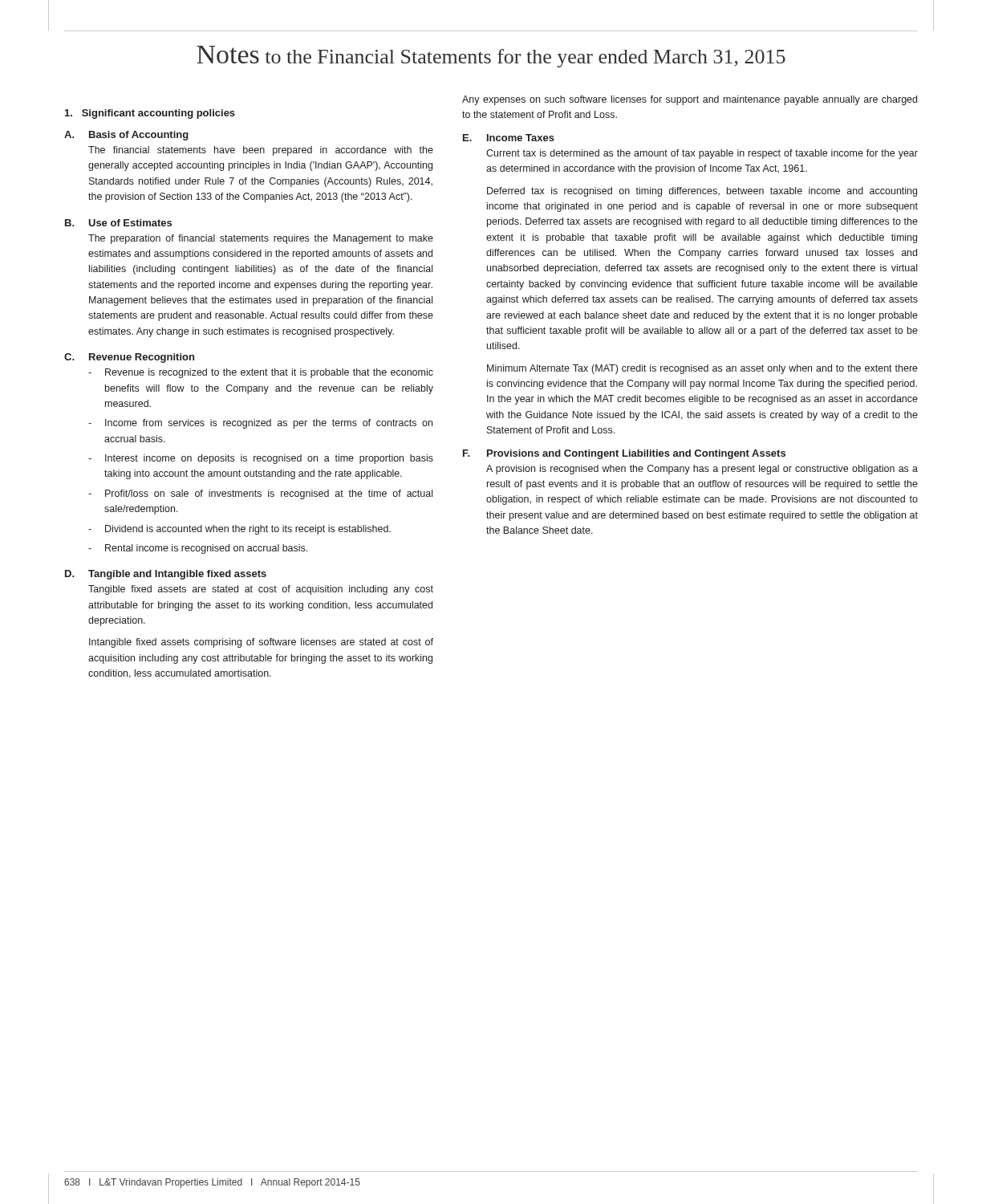Click the section header that begins "A. Basis of"
The image size is (982, 1204).
point(126,134)
